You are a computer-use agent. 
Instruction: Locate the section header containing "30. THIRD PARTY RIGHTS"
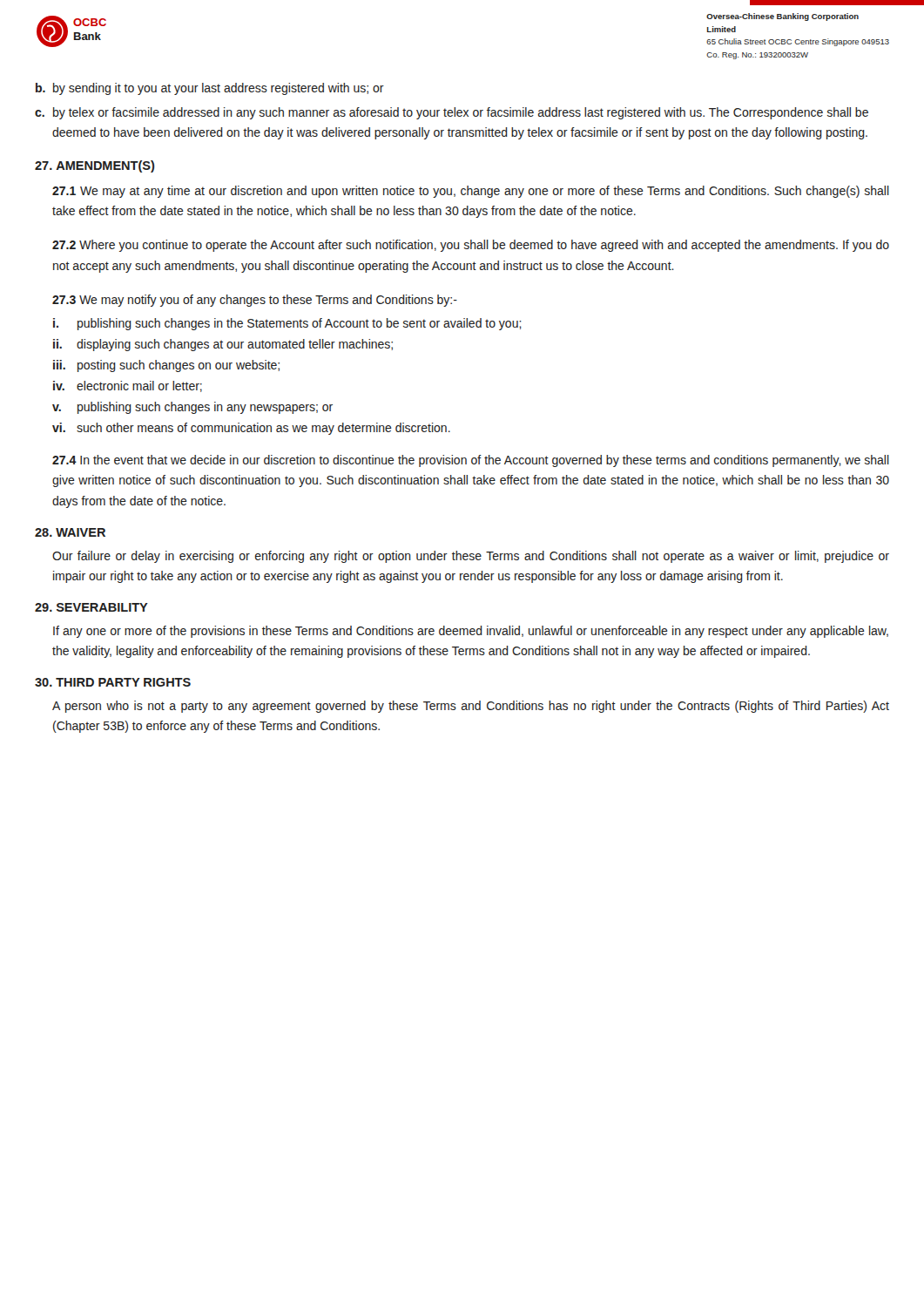(113, 682)
